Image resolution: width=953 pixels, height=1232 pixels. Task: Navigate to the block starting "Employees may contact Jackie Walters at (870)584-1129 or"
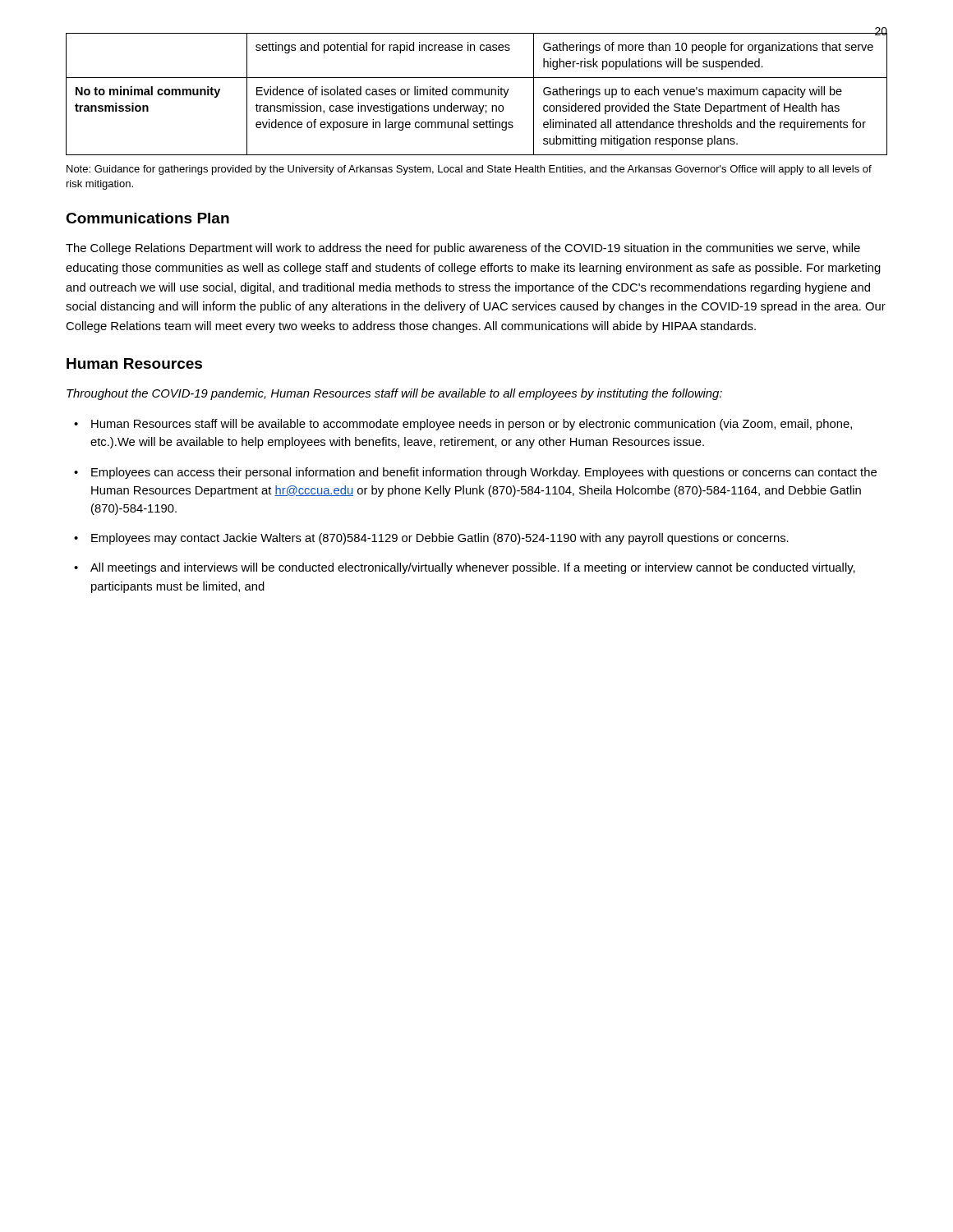(440, 538)
